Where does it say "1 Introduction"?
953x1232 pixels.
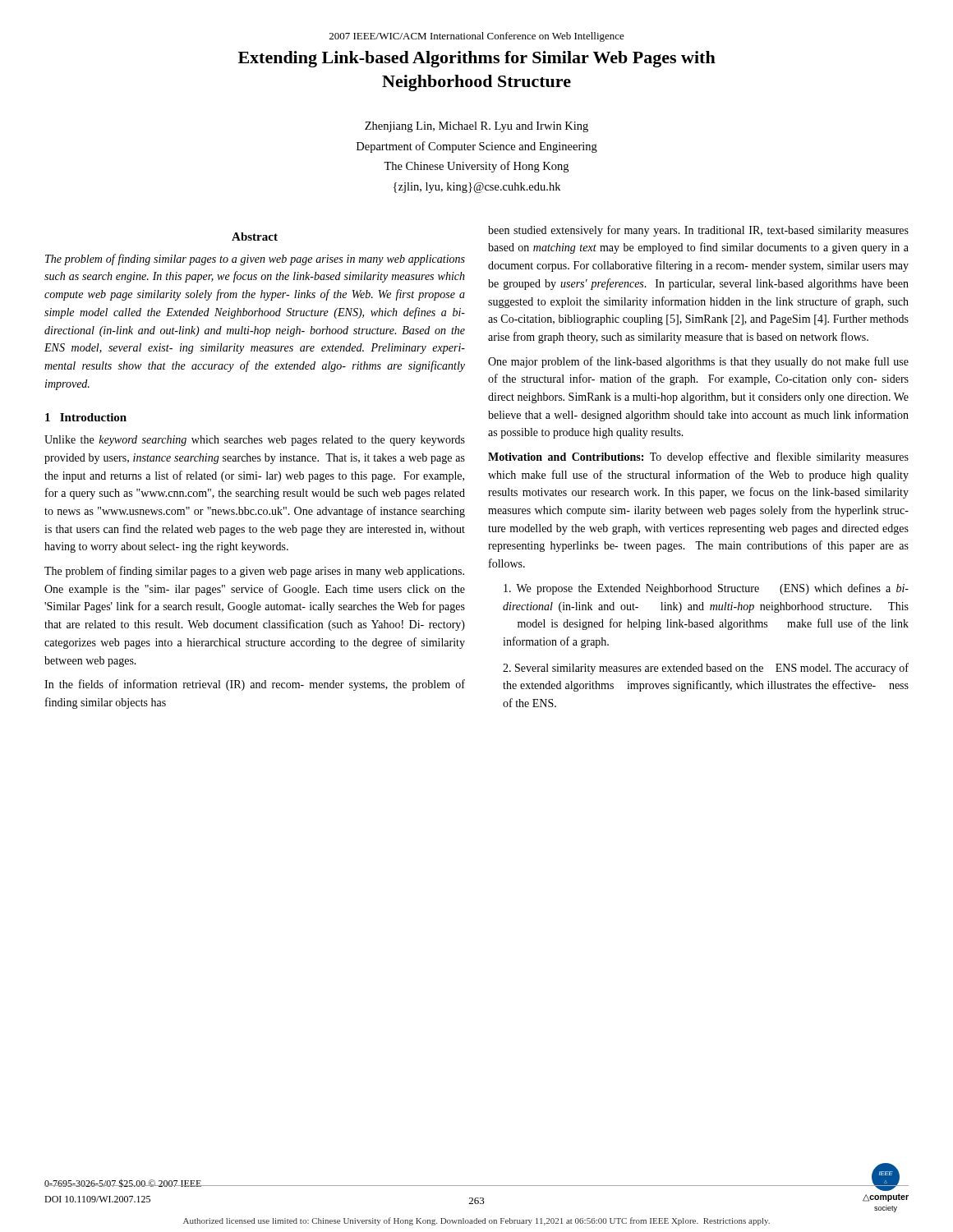[x=86, y=417]
